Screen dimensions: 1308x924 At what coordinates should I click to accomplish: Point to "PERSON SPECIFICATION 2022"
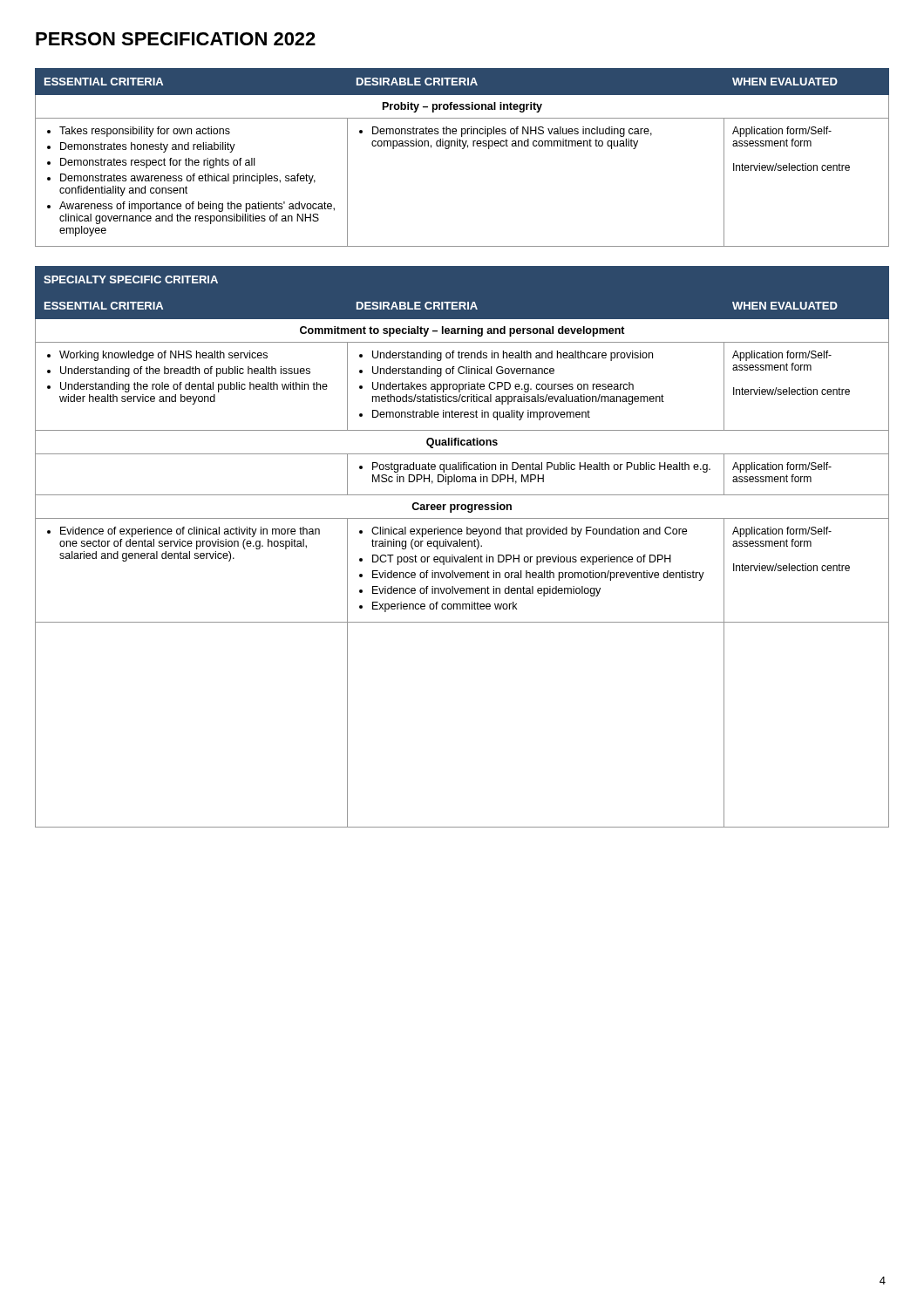[x=175, y=39]
